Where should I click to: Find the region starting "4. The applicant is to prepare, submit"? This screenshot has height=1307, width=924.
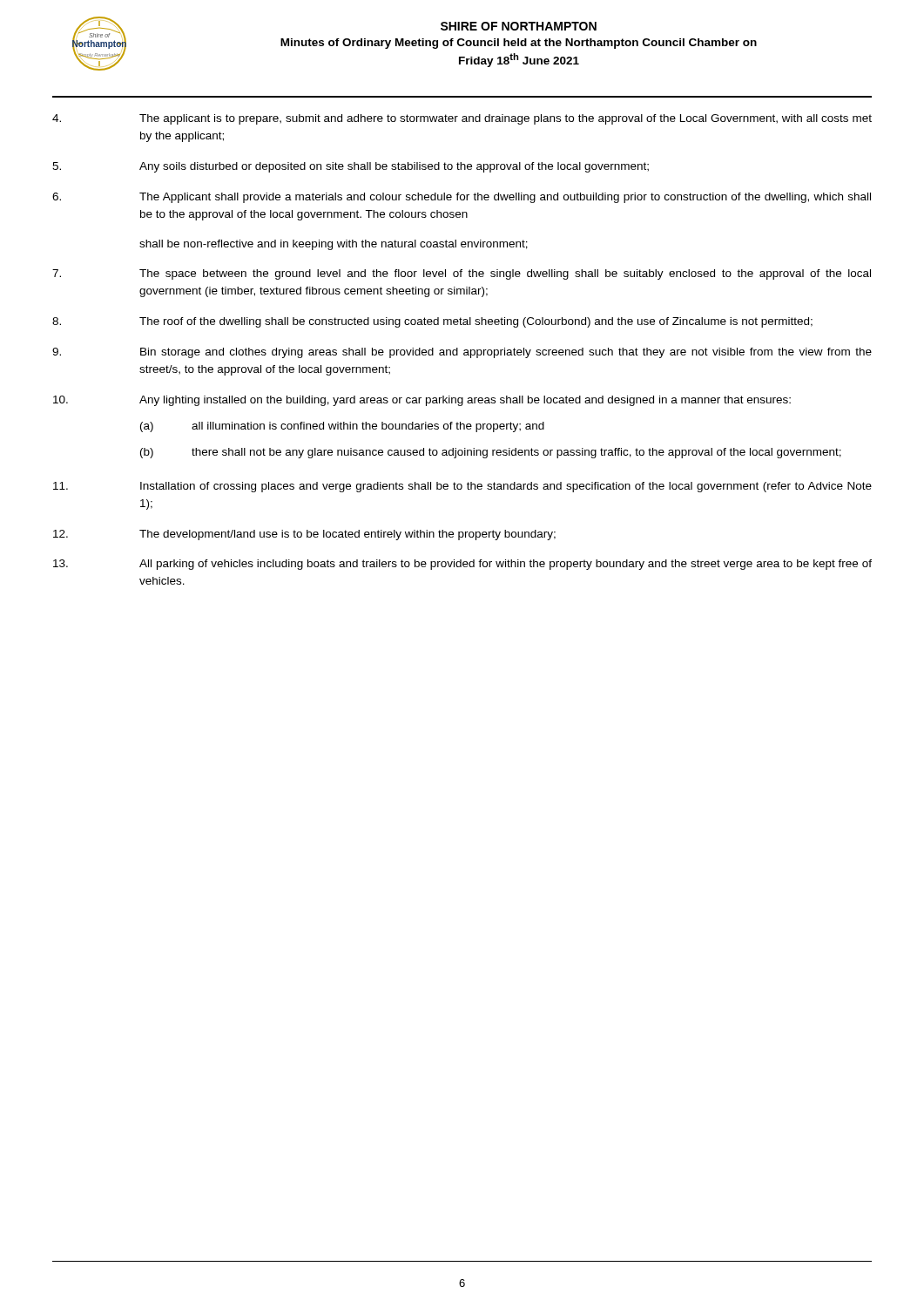pos(462,127)
